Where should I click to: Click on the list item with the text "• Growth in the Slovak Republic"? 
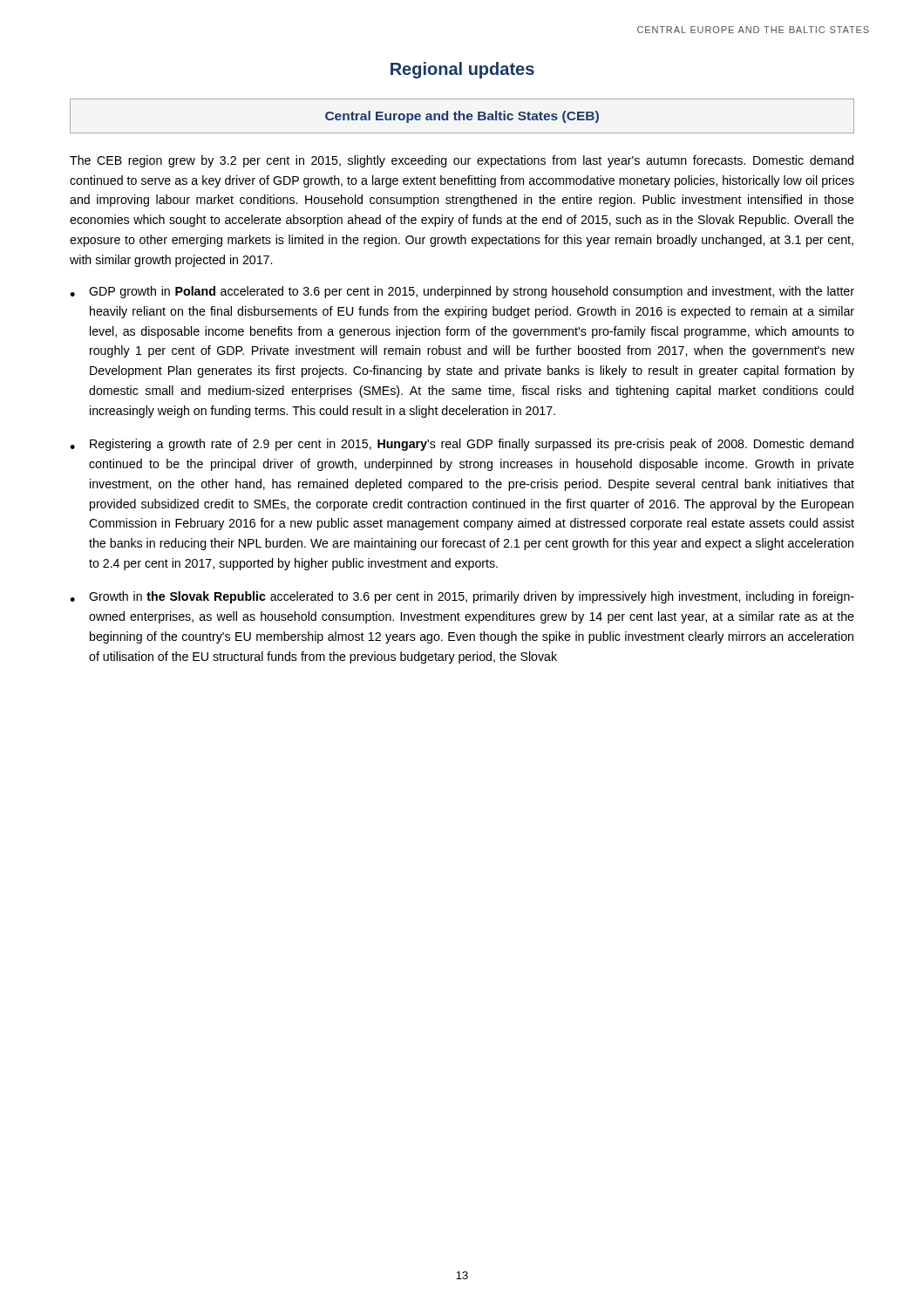(462, 627)
